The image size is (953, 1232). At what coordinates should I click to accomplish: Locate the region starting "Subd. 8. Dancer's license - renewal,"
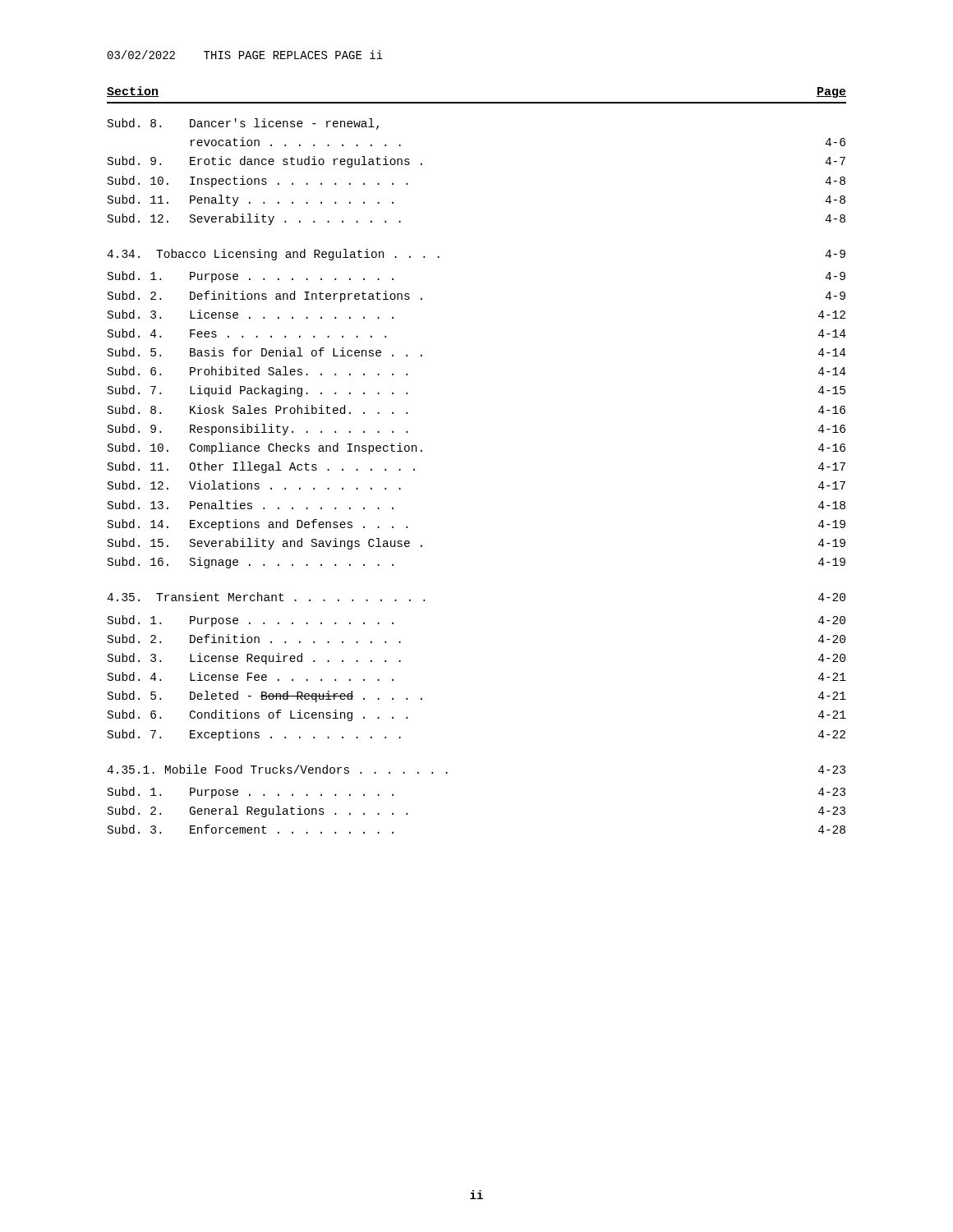[x=243, y=124]
